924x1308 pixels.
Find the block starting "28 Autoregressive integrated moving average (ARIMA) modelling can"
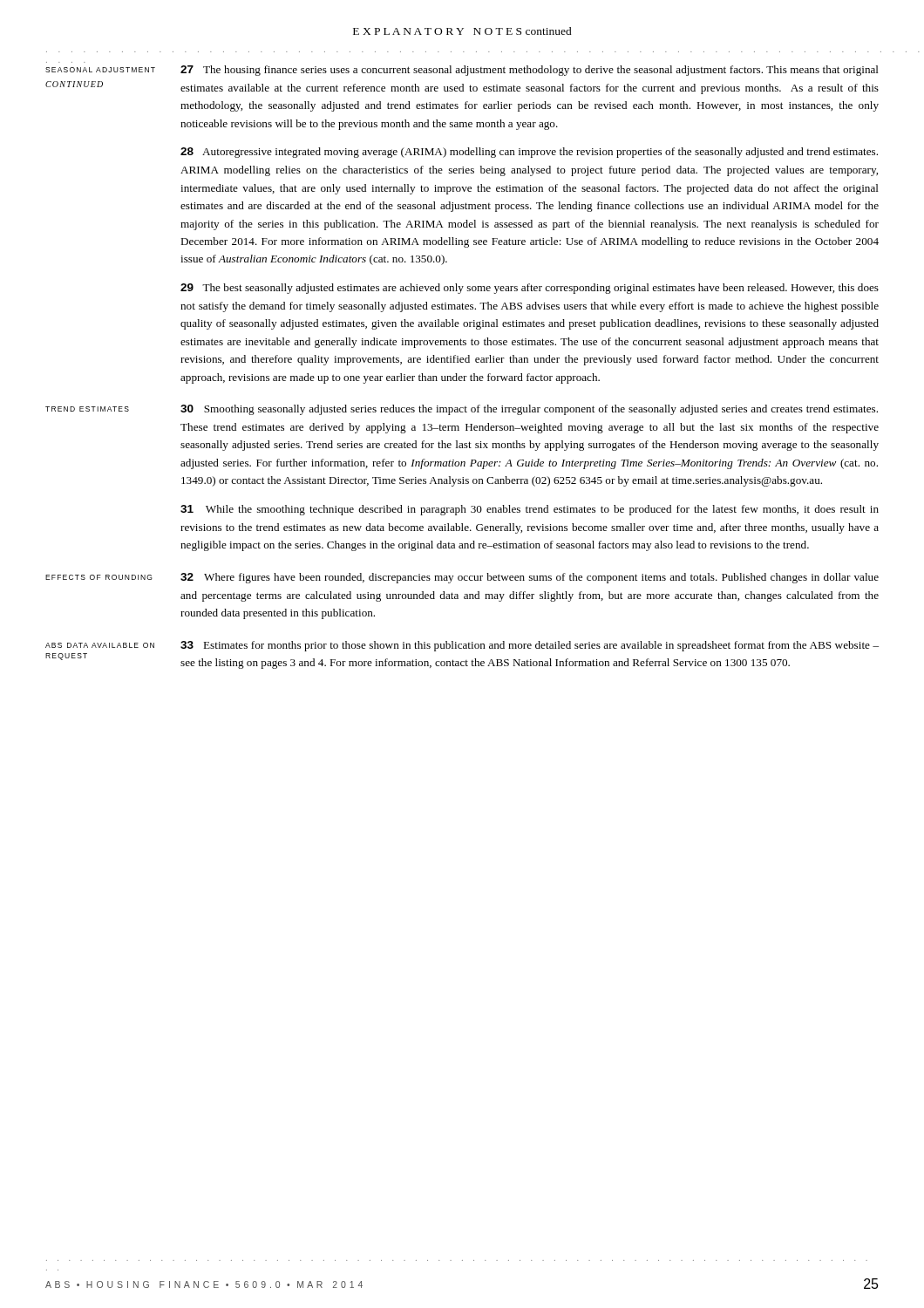pyautogui.click(x=530, y=205)
